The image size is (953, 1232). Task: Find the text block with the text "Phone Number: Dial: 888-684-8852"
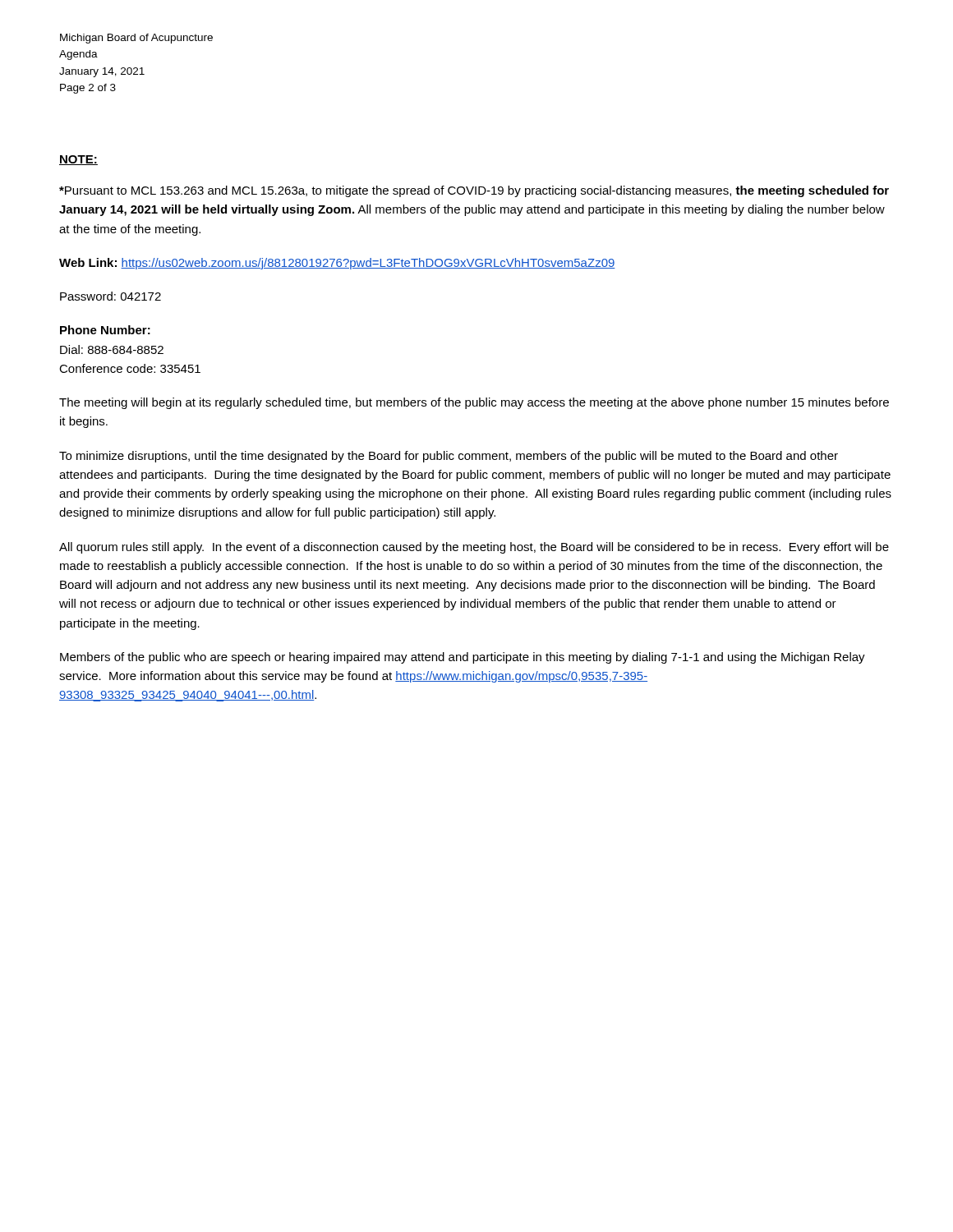[x=130, y=349]
